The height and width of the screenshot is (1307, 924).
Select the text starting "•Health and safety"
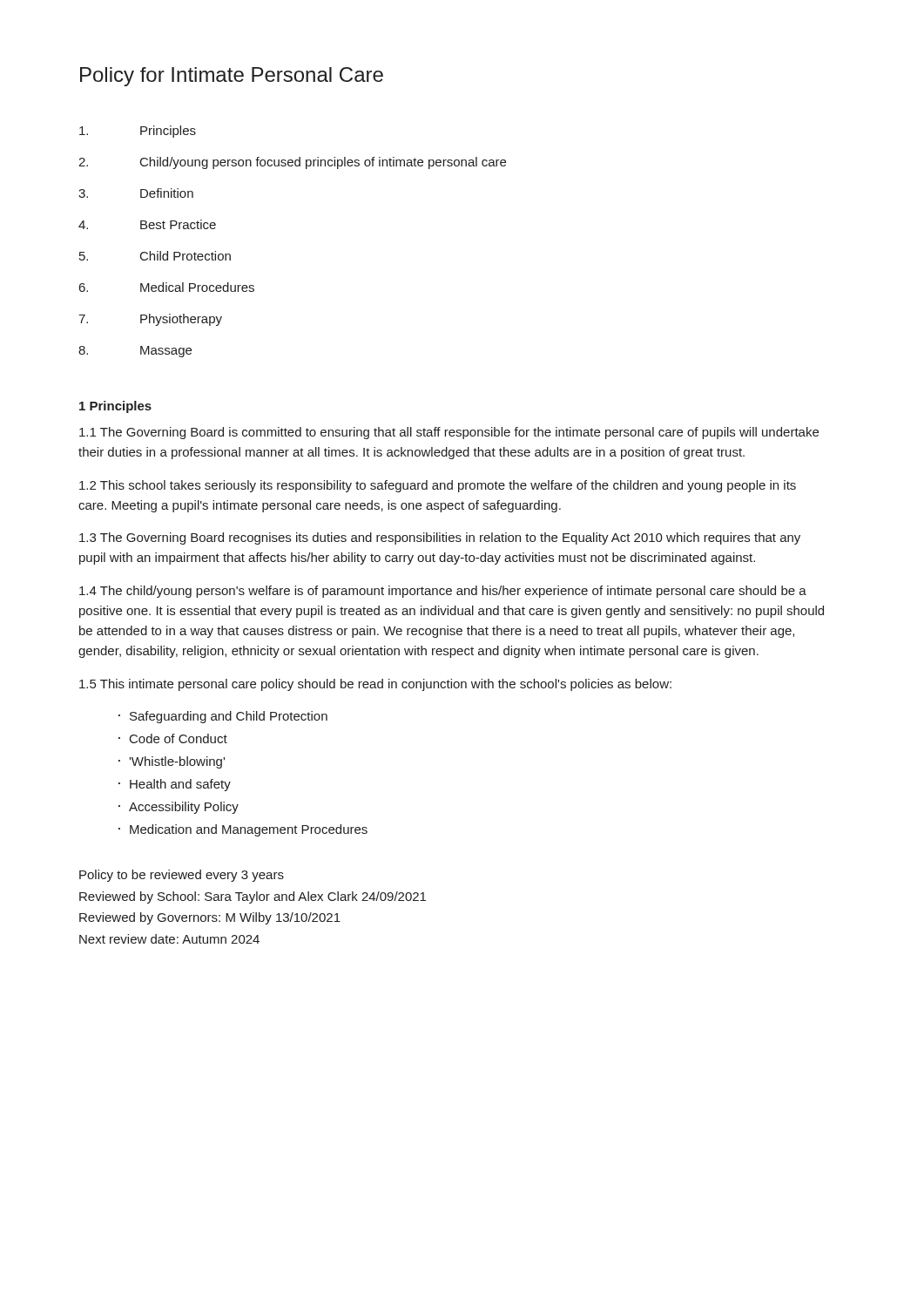click(170, 784)
